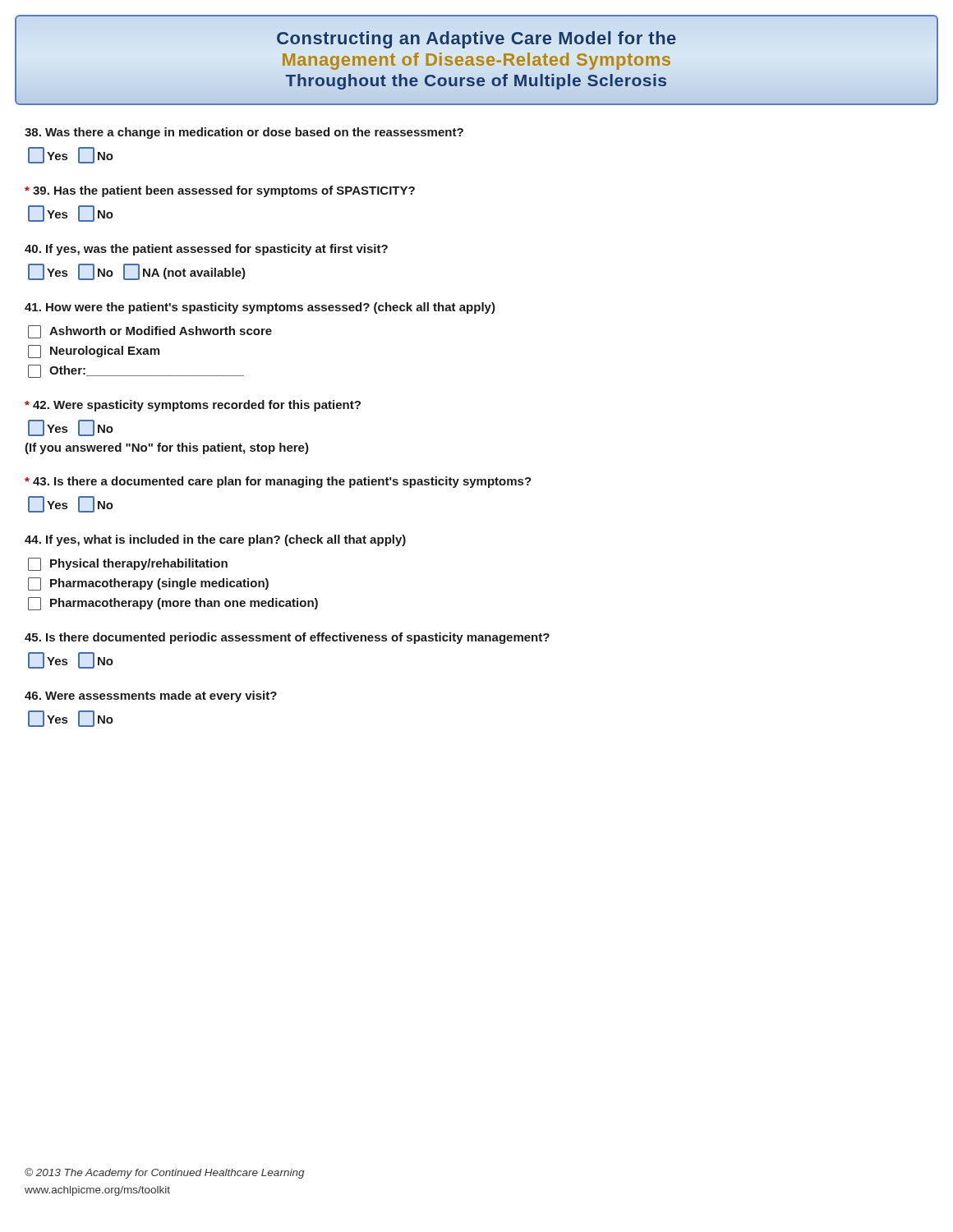
Task: Locate the block starting "How were the"
Action: pyautogui.click(x=260, y=307)
